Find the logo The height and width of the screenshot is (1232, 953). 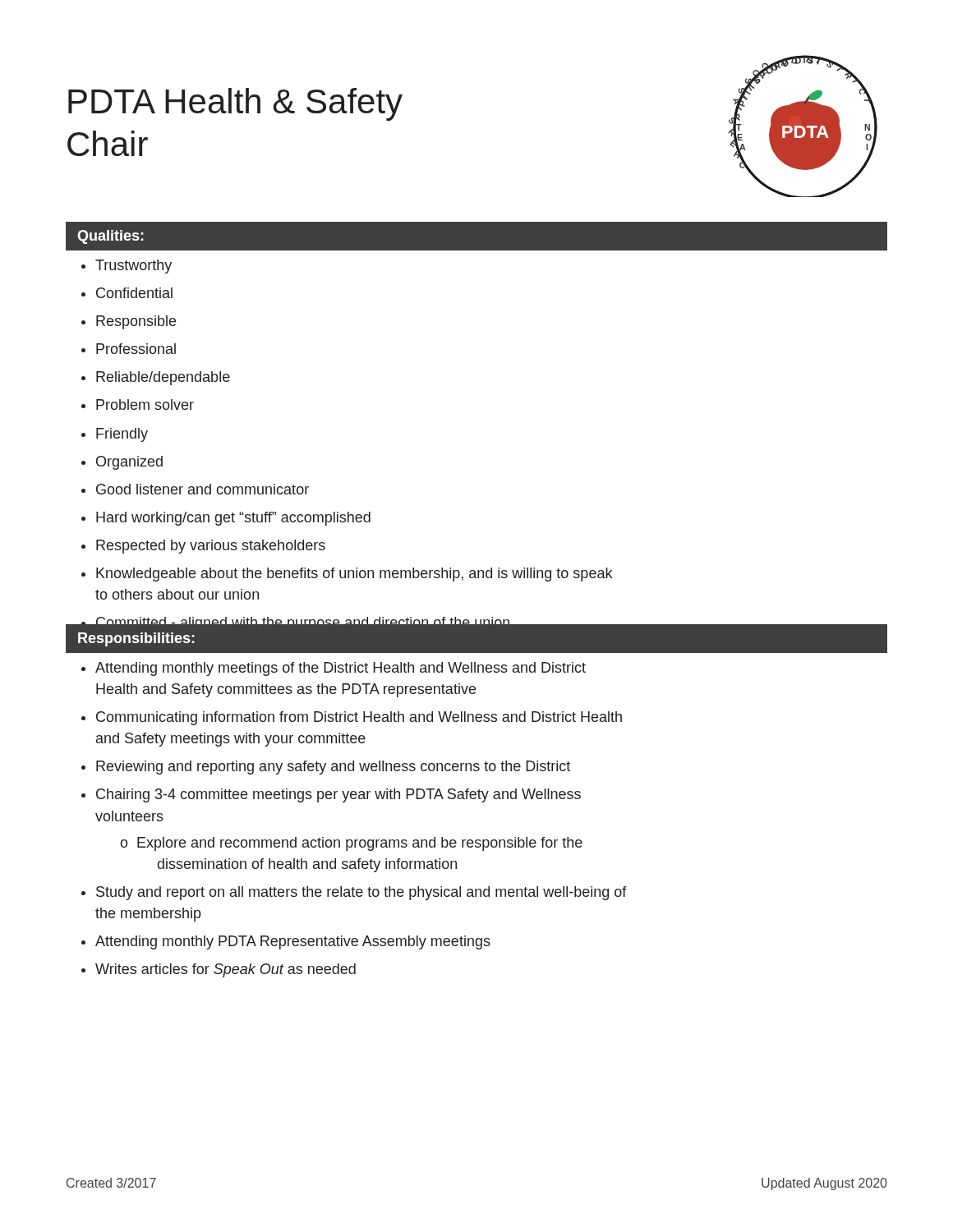805,123
